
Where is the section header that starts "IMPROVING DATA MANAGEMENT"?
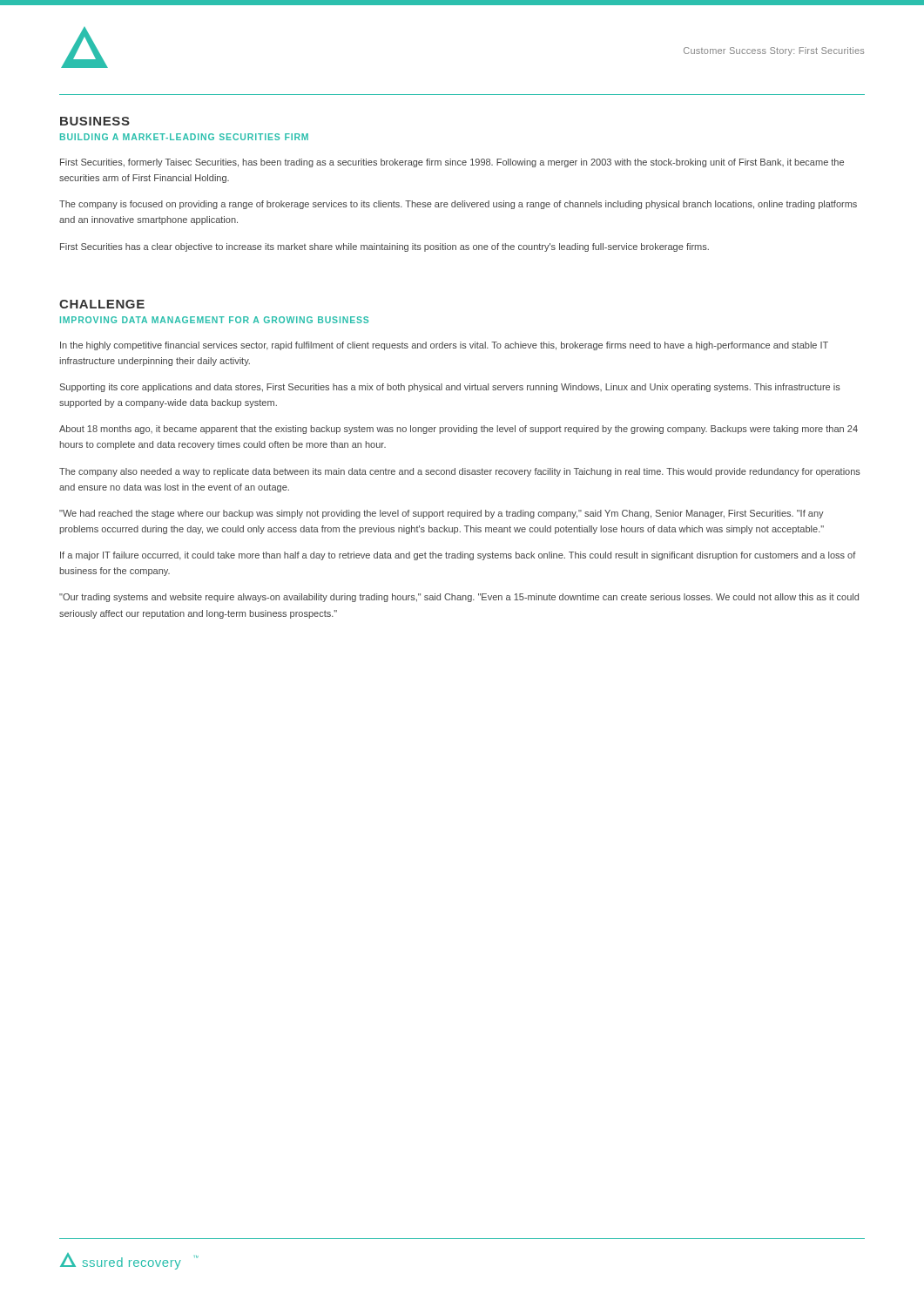click(x=215, y=320)
